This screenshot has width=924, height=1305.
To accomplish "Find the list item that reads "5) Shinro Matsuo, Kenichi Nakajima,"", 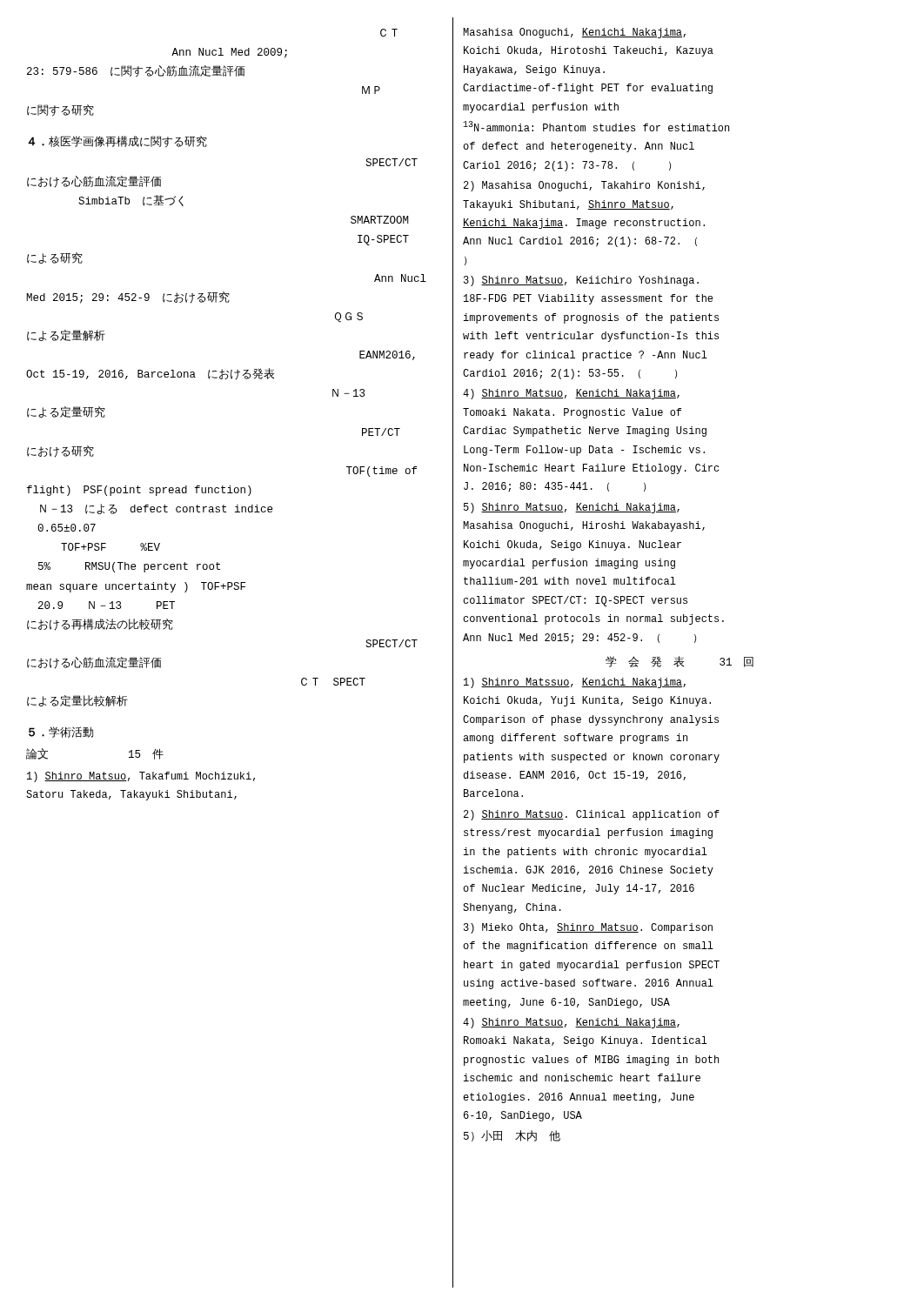I will pyautogui.click(x=680, y=574).
